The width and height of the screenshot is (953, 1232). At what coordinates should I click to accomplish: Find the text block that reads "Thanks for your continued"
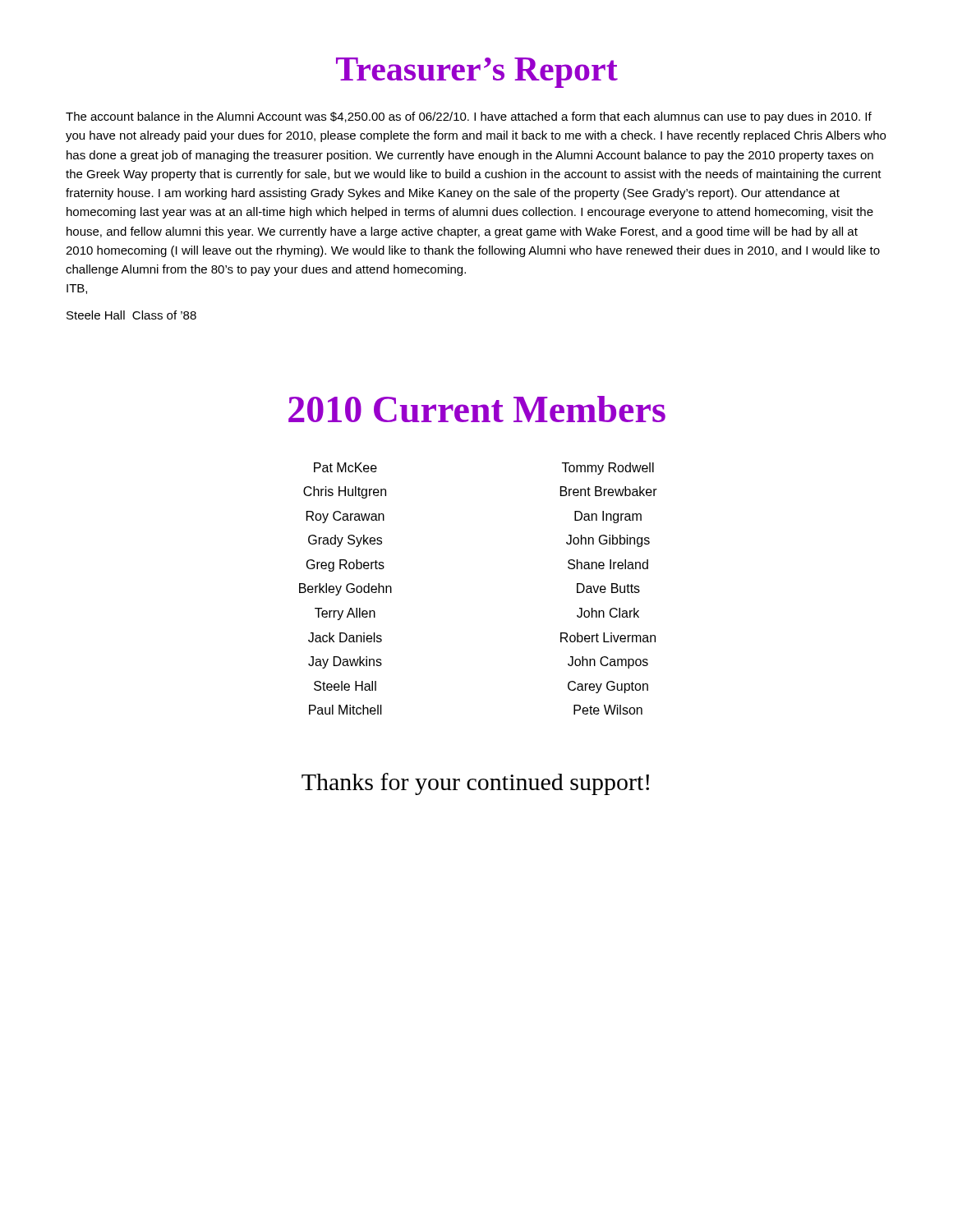[476, 782]
